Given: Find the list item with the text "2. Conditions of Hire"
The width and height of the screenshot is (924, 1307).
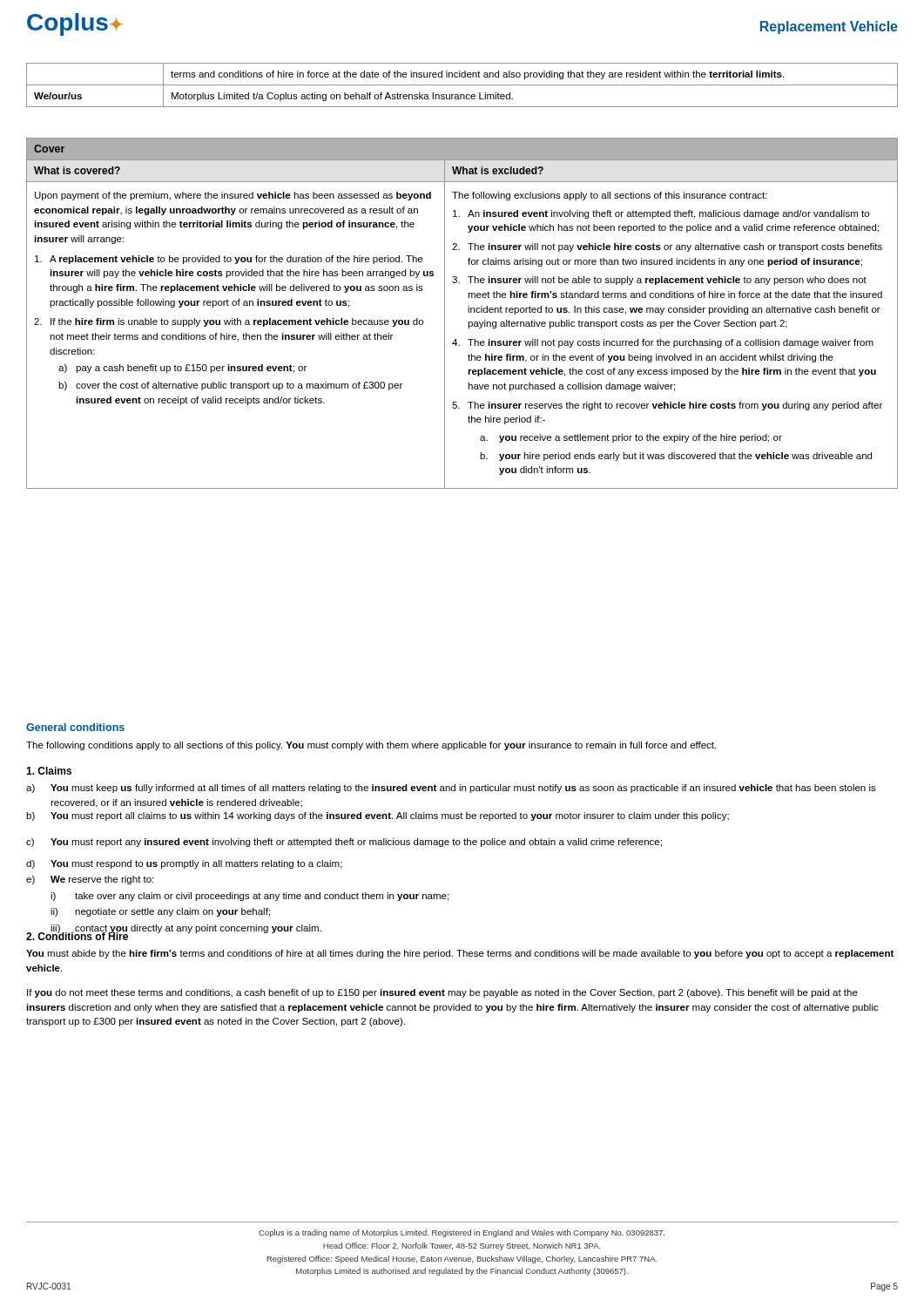Looking at the screenshot, I should 121,935.
